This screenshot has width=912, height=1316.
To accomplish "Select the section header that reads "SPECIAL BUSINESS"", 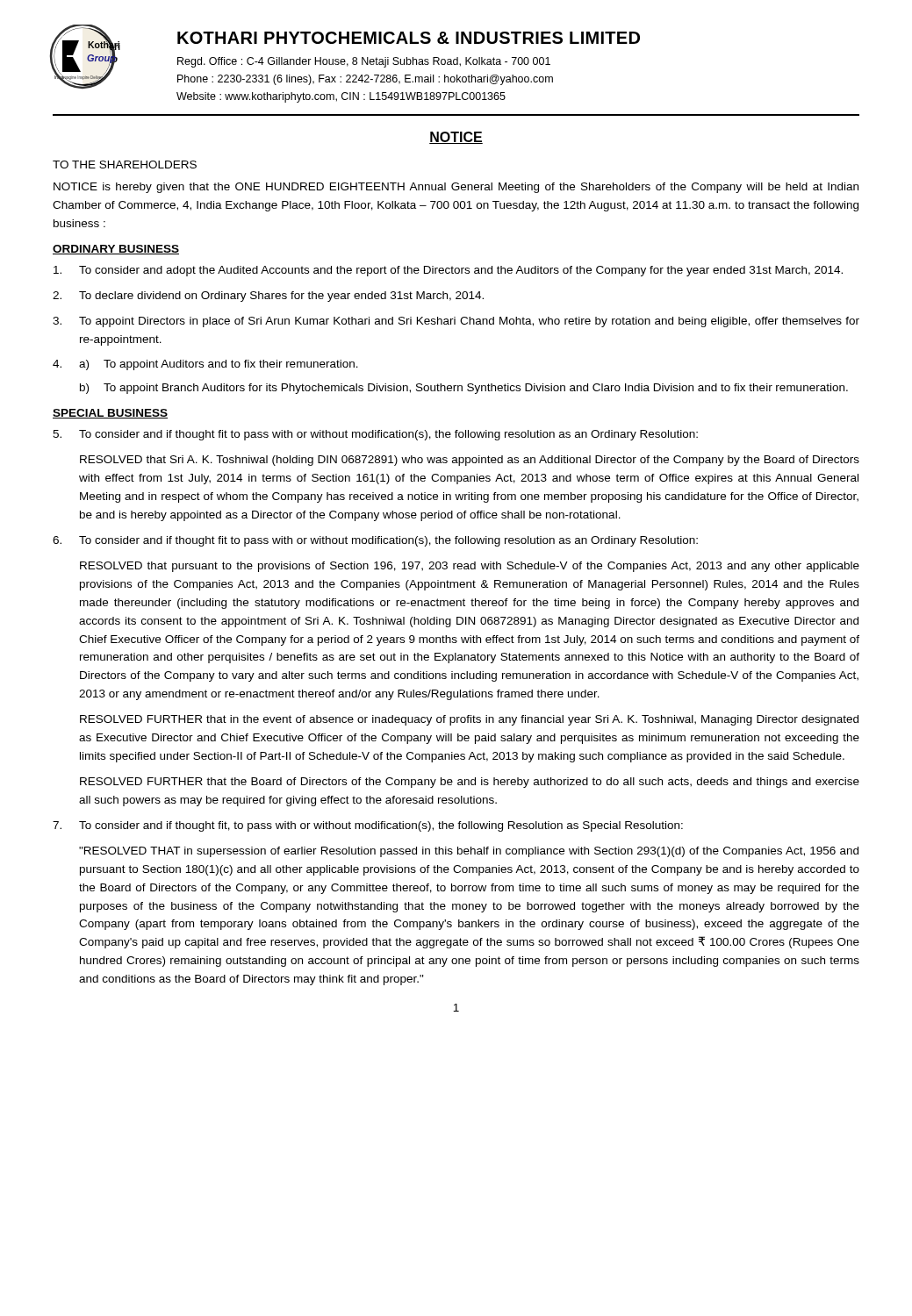I will click(110, 413).
